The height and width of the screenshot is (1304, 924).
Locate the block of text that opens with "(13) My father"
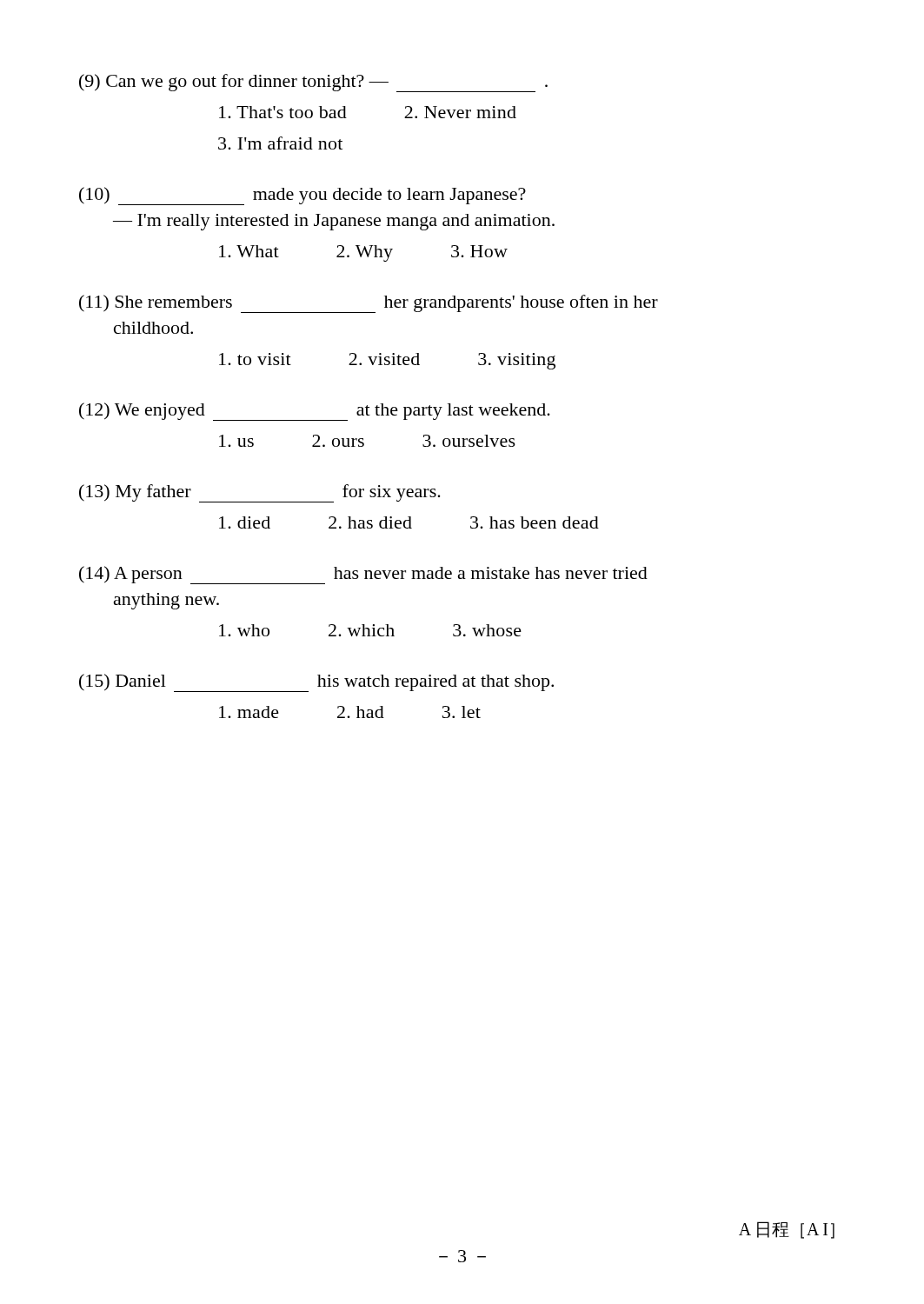click(136, 493)
